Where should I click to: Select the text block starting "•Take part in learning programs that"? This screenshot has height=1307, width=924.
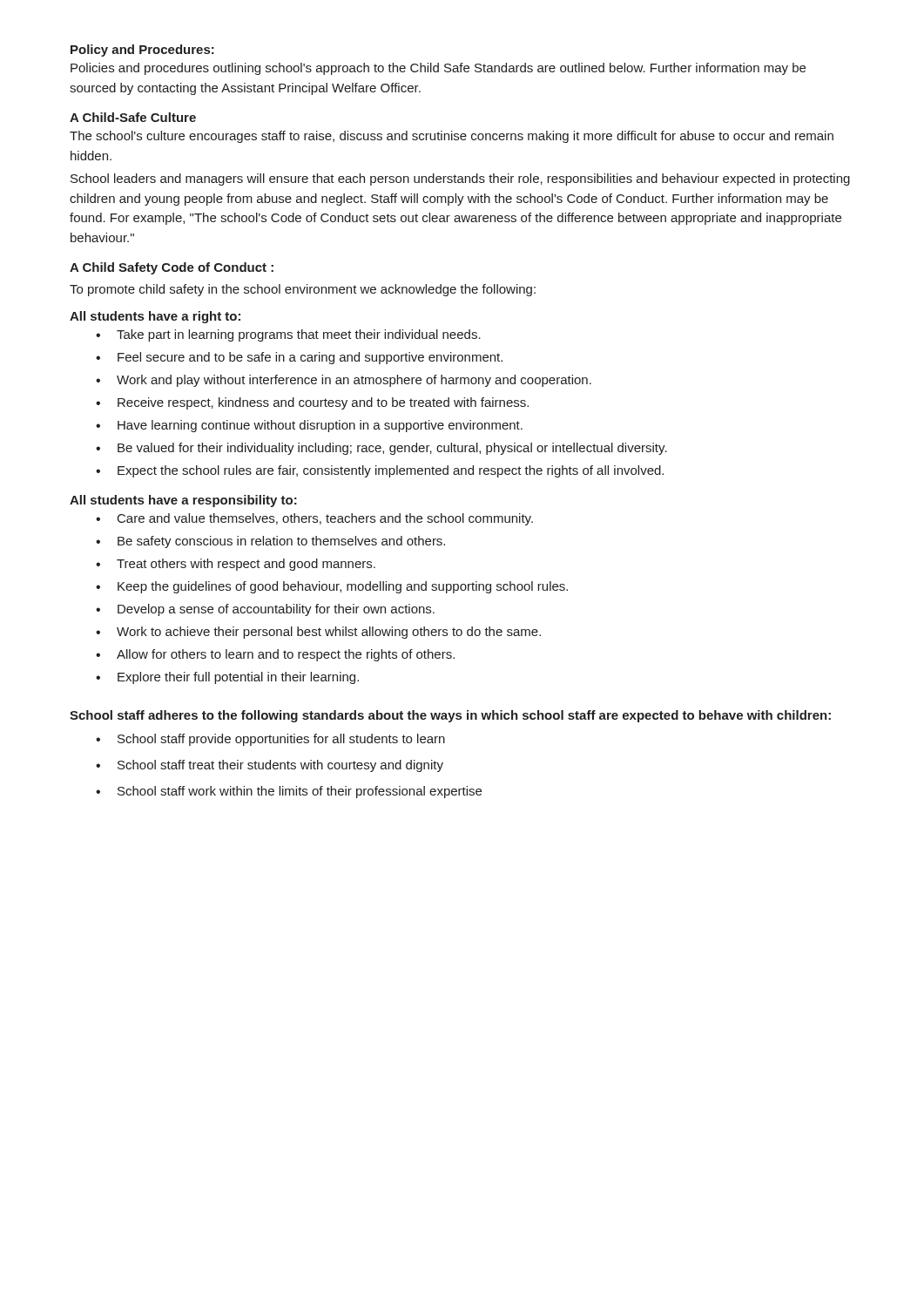coord(475,335)
